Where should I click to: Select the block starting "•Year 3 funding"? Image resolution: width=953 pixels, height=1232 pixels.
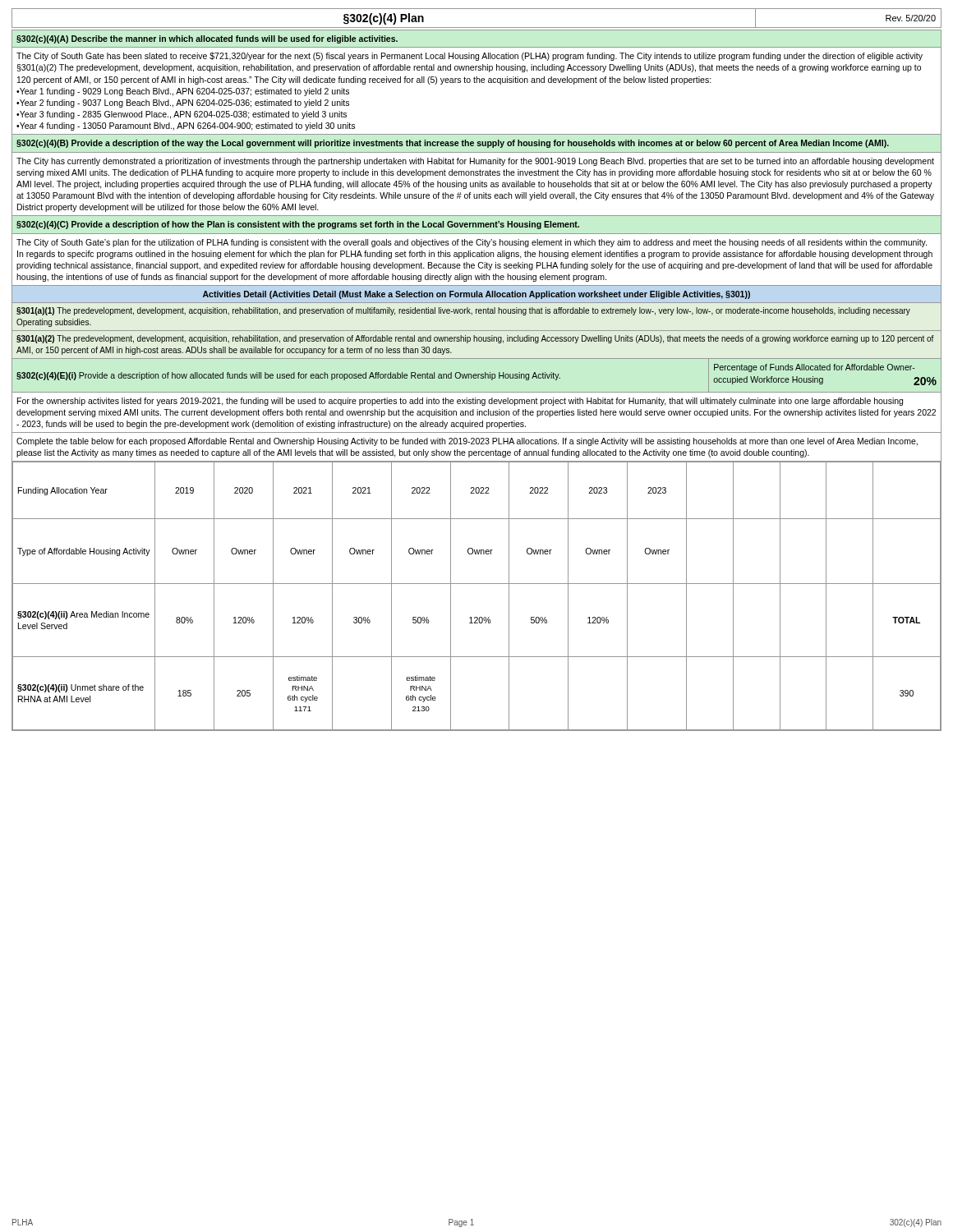[x=182, y=114]
